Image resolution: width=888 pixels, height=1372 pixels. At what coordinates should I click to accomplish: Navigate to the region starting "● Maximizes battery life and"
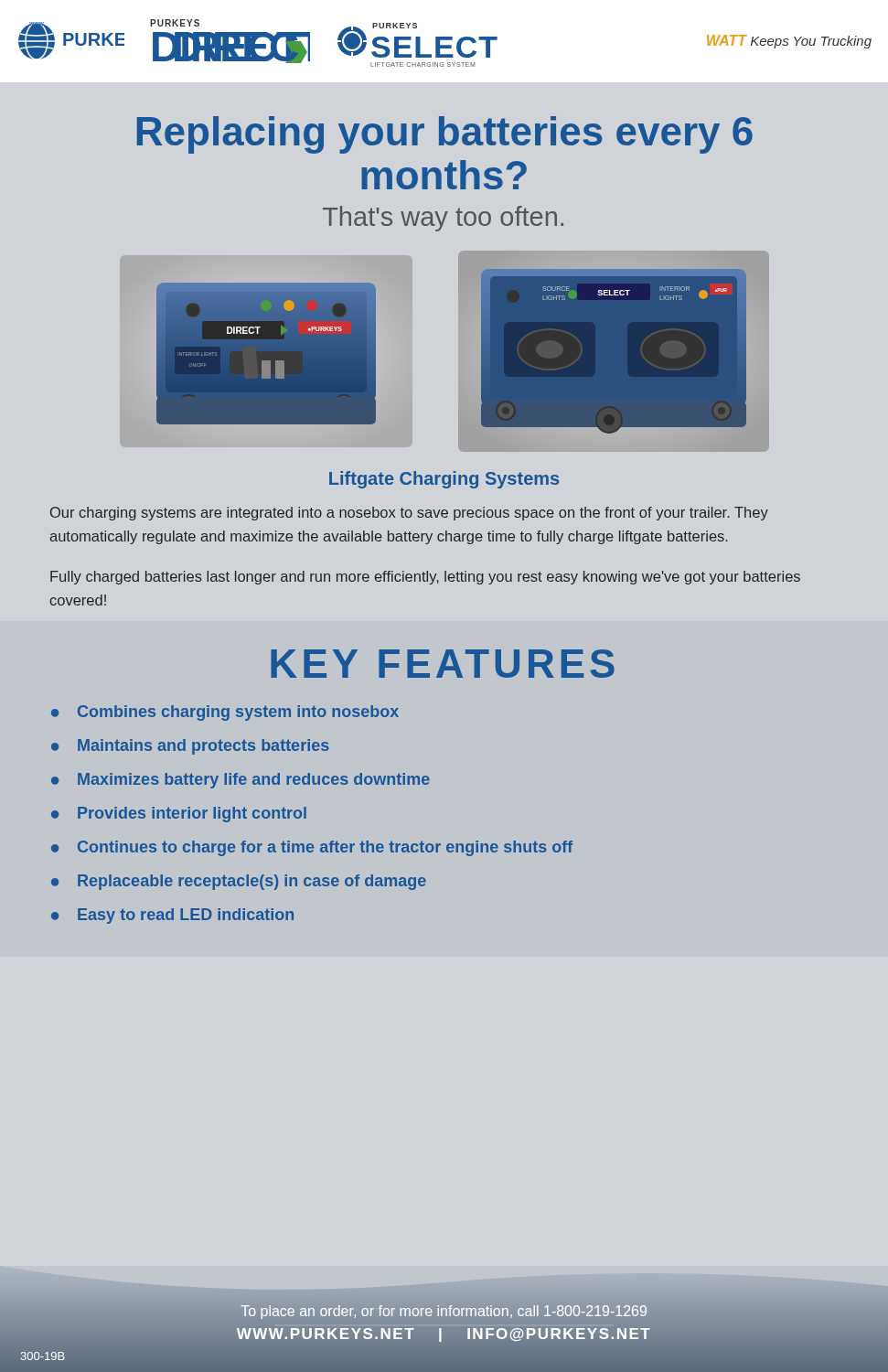pyautogui.click(x=240, y=780)
